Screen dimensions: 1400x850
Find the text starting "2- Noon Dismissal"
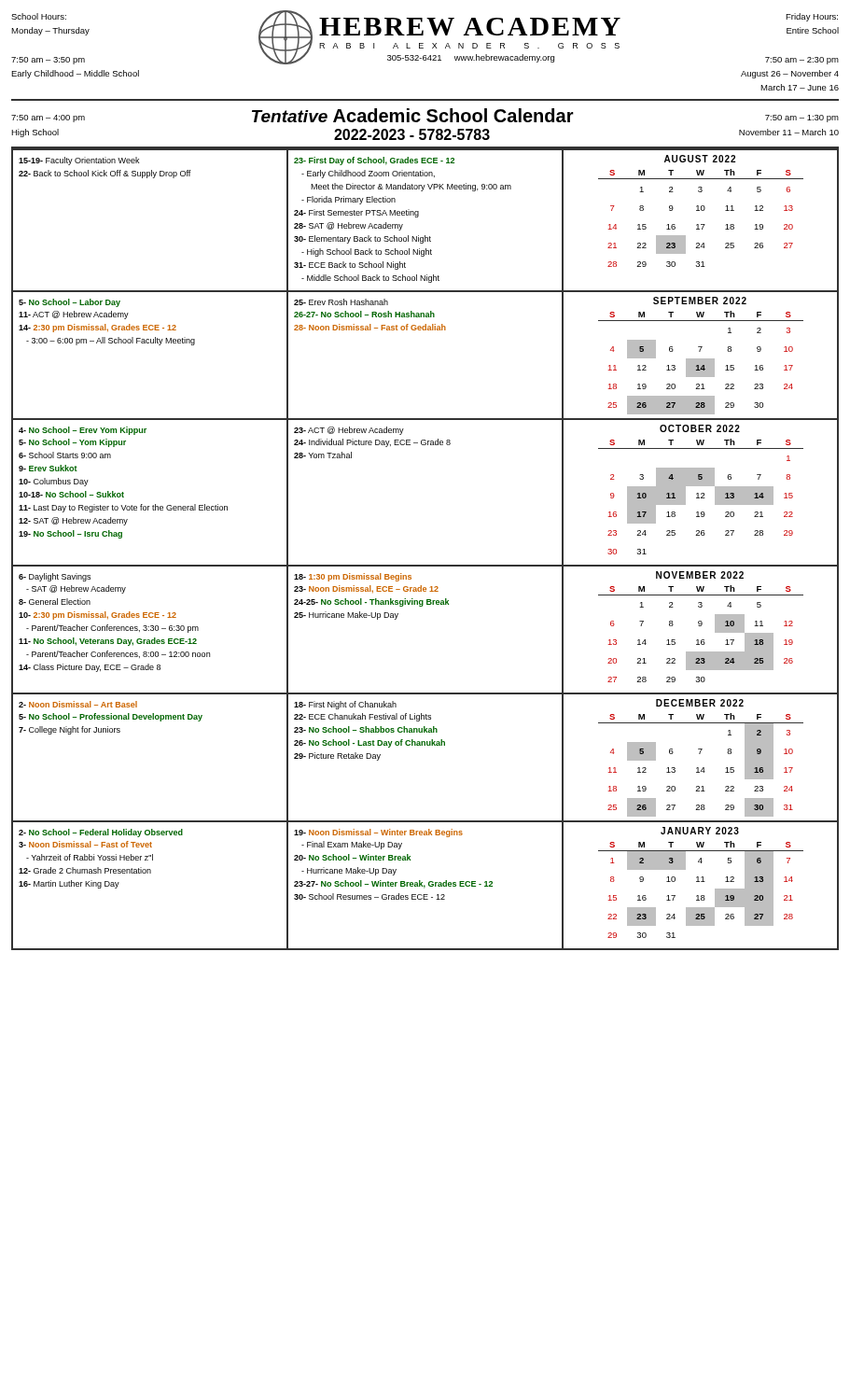tap(111, 717)
